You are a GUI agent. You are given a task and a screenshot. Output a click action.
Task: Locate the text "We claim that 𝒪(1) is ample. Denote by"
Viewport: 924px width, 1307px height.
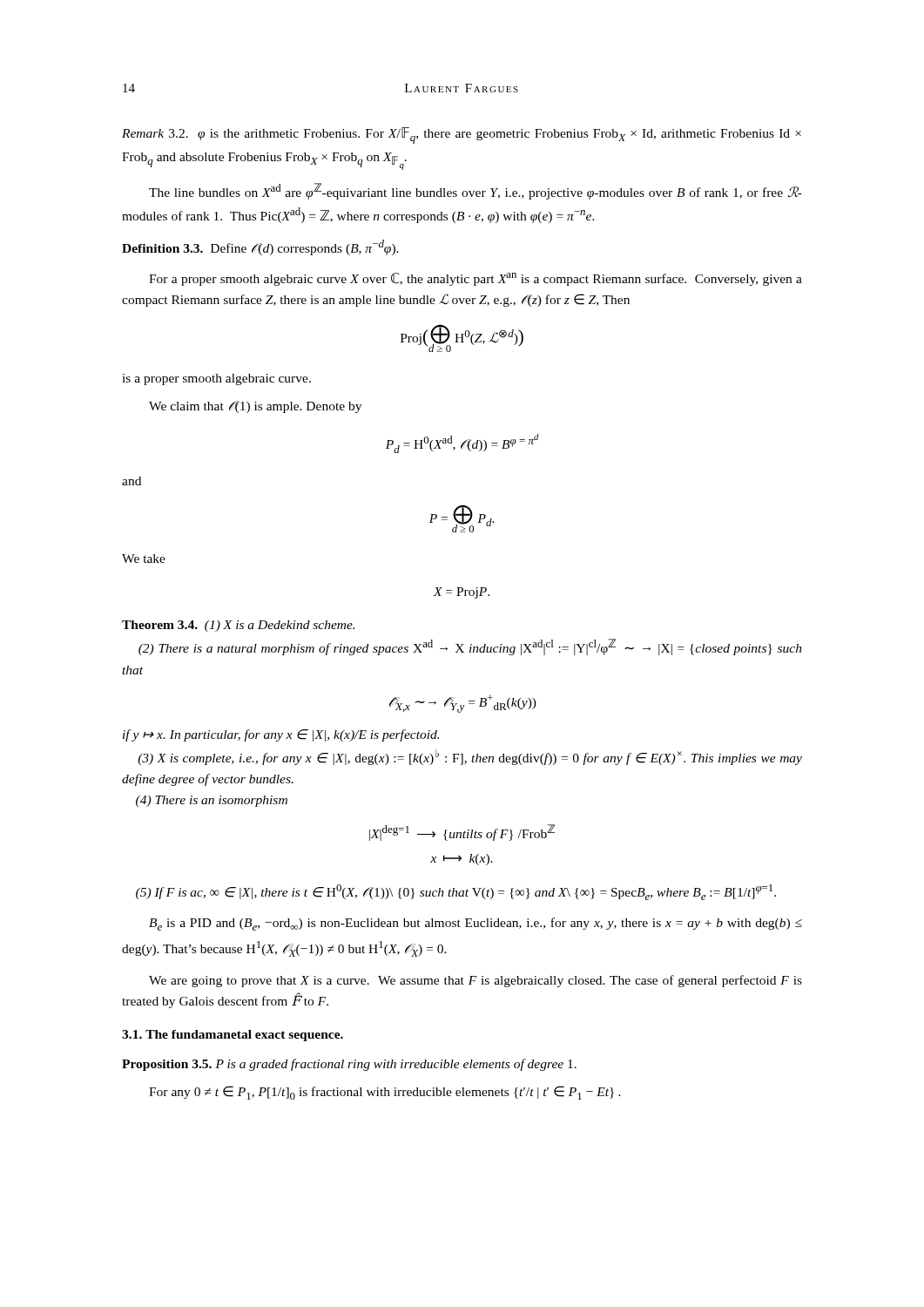click(255, 406)
